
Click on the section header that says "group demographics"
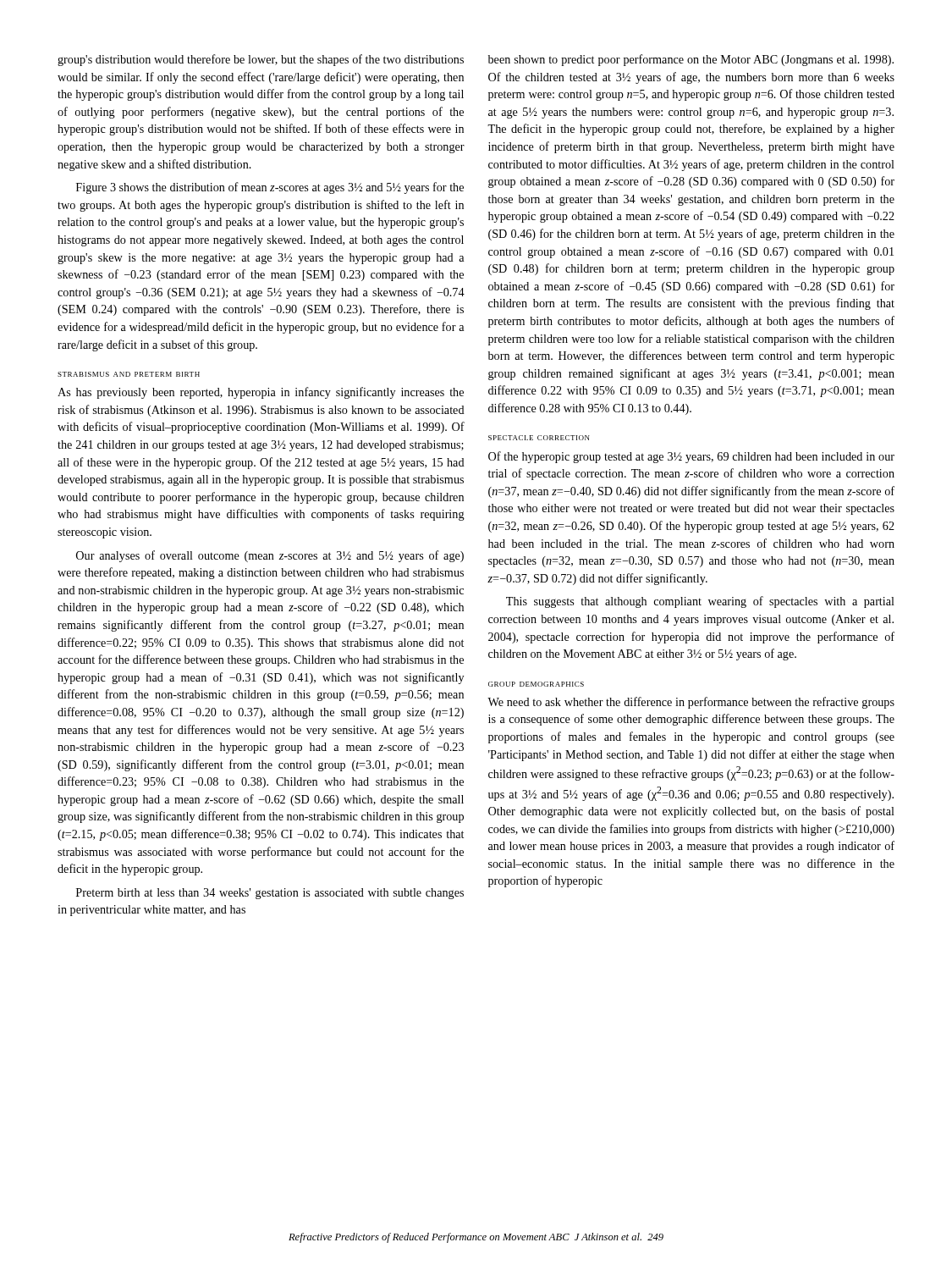[536, 684]
